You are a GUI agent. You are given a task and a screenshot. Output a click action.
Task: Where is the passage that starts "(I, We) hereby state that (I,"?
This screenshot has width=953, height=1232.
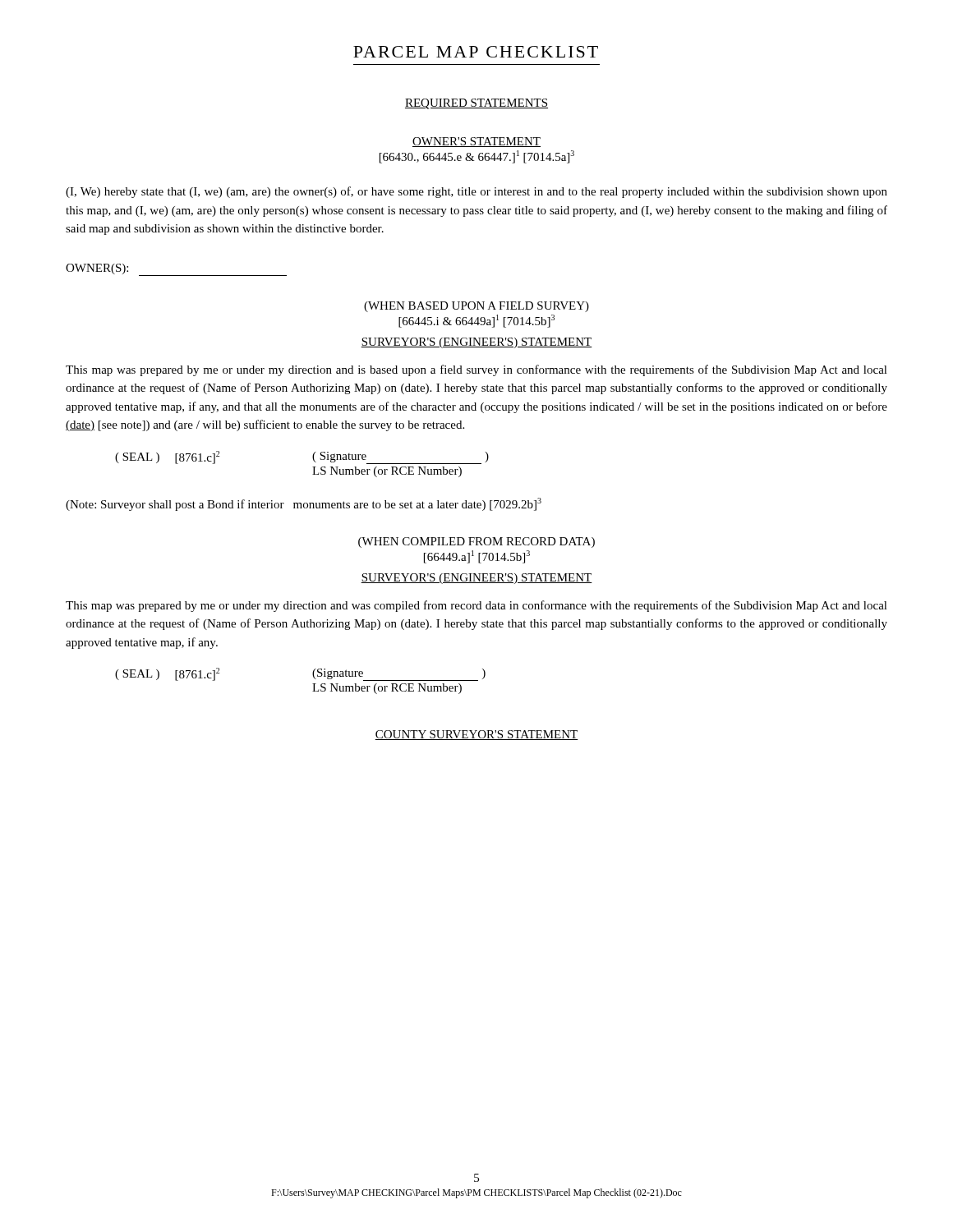click(476, 210)
